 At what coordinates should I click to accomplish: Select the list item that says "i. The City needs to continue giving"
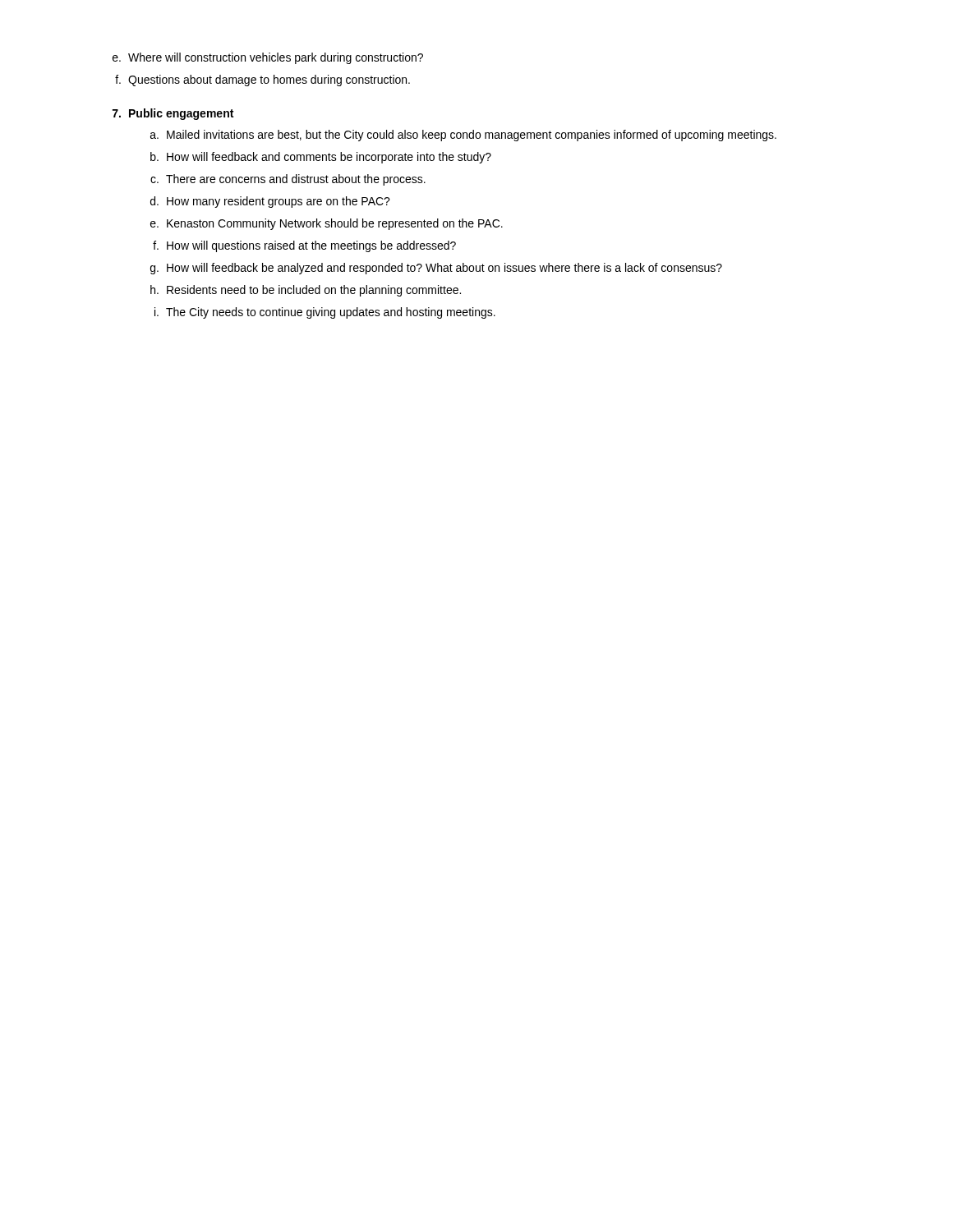pyautogui.click(x=500, y=313)
